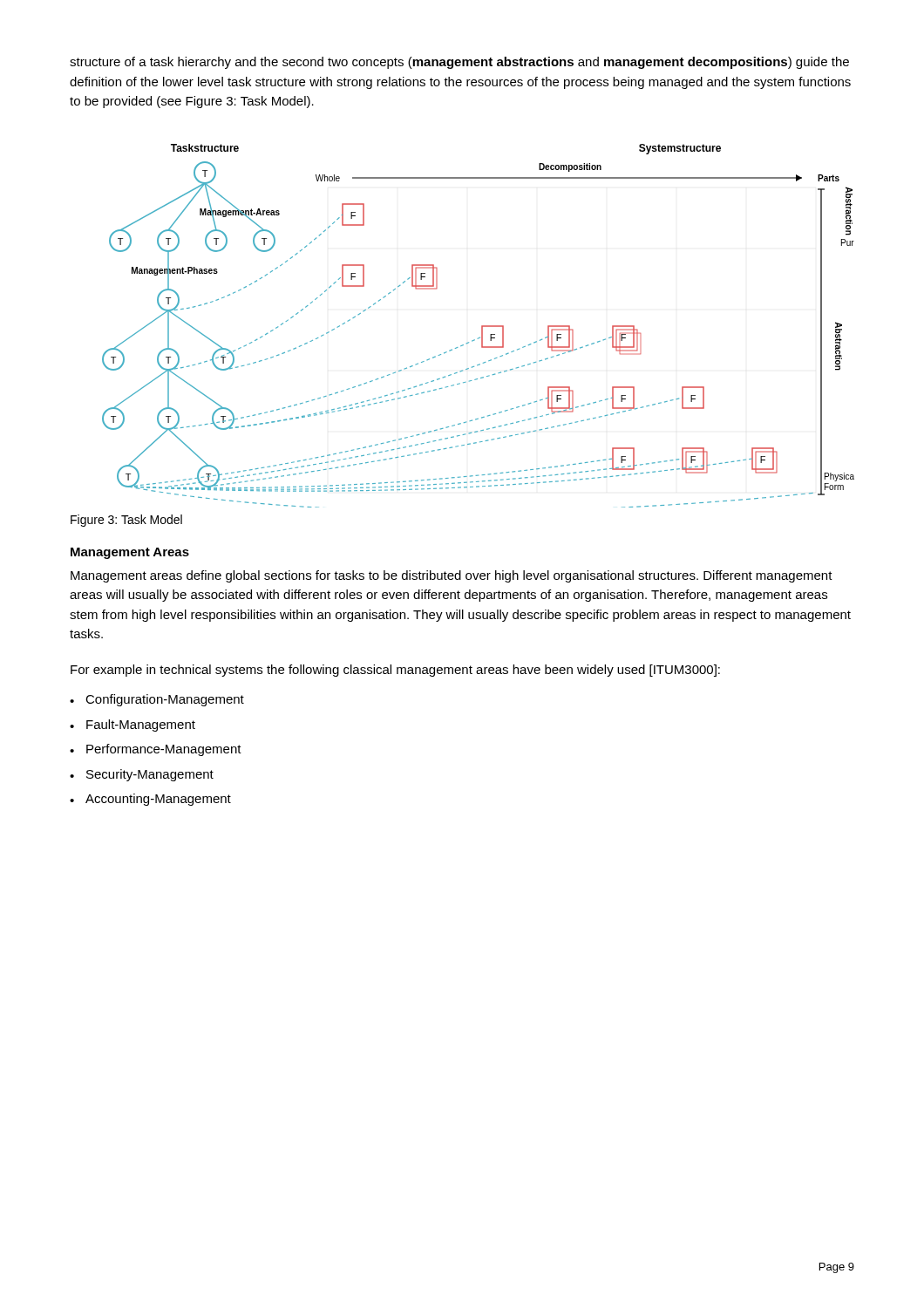Where does it say "• Configuration-Management"?
Viewport: 924px width, 1308px height.
(157, 700)
